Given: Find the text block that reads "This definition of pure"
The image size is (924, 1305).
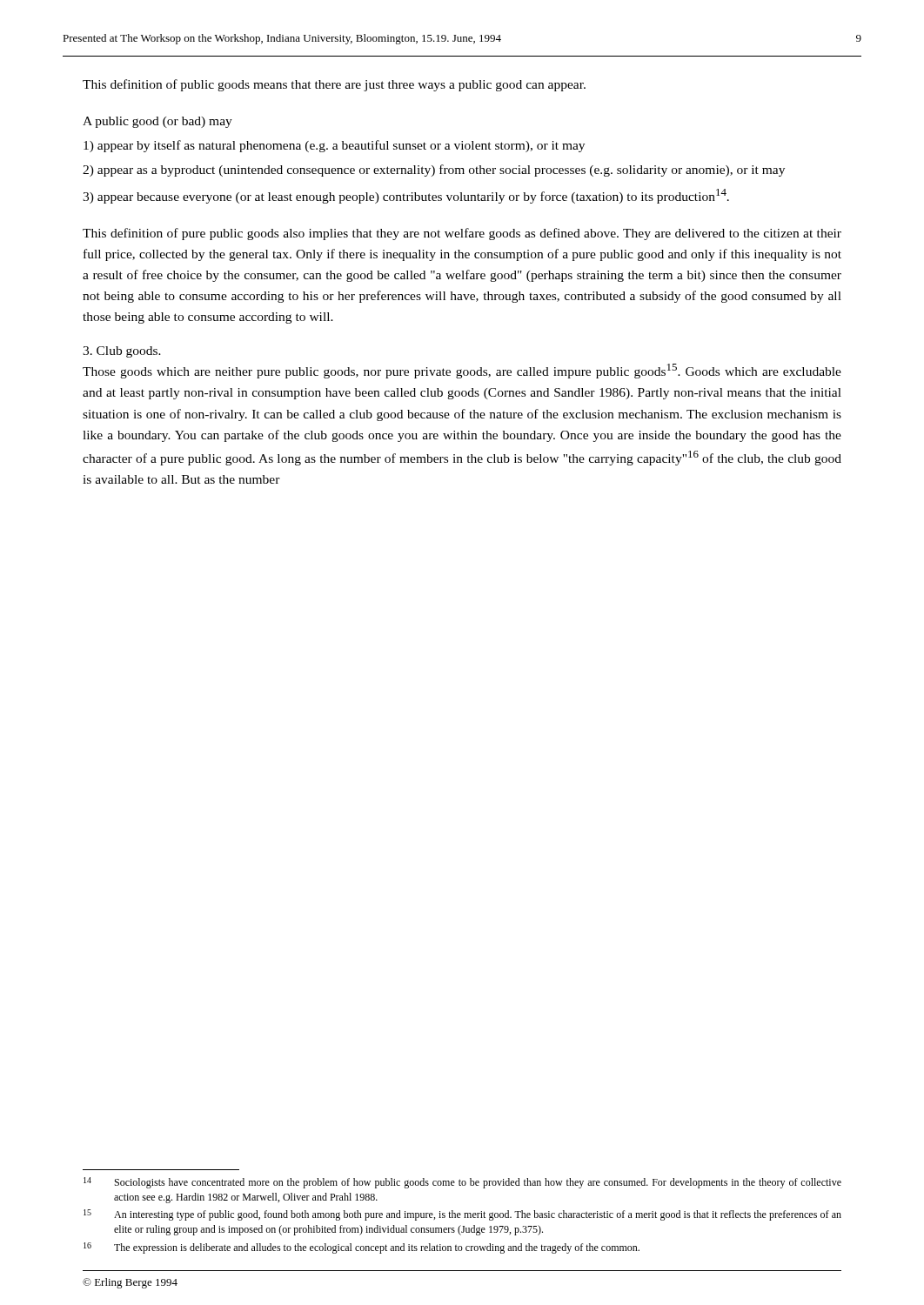Looking at the screenshot, I should (x=462, y=275).
